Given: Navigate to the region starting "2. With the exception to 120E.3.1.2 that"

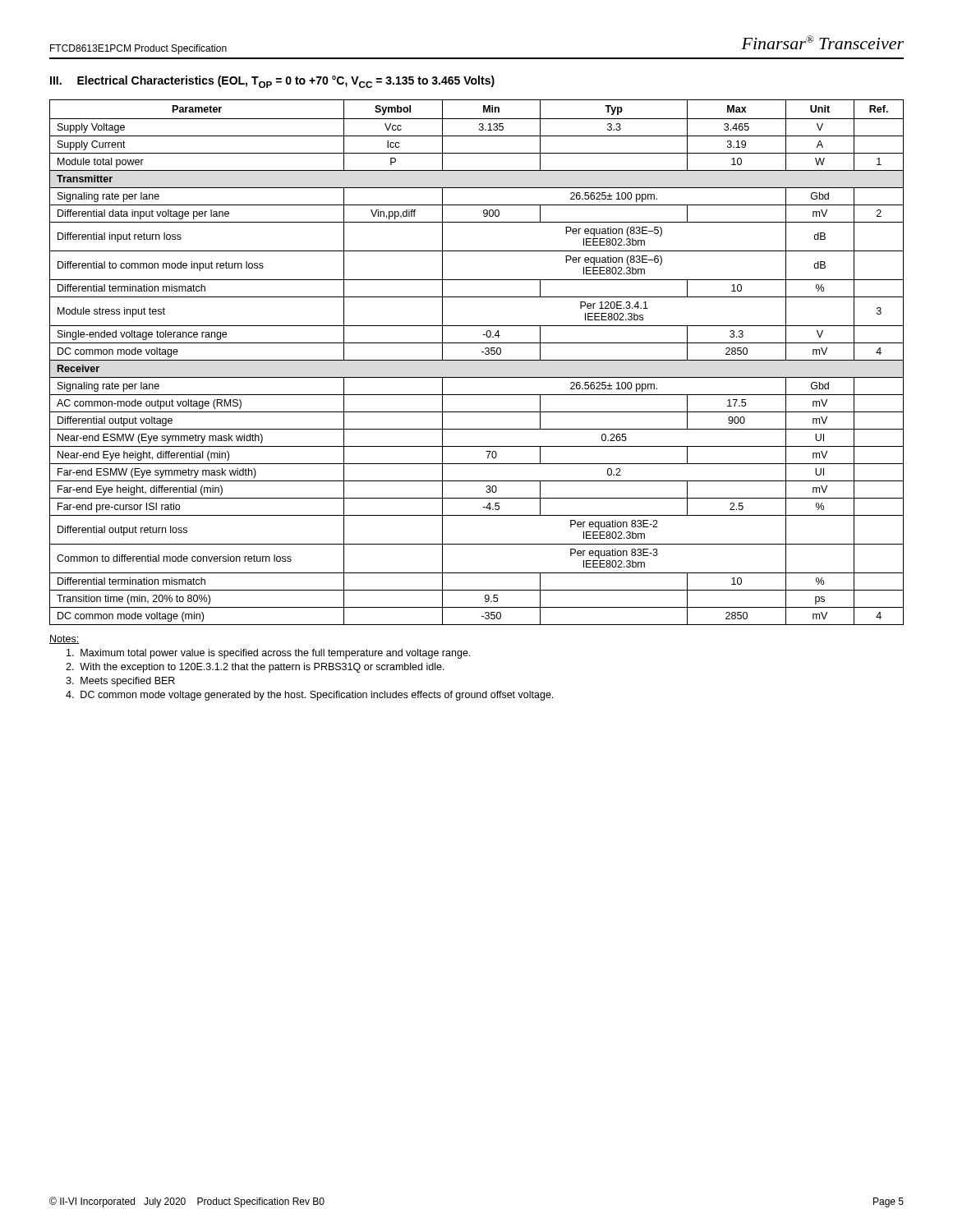Looking at the screenshot, I should (255, 667).
